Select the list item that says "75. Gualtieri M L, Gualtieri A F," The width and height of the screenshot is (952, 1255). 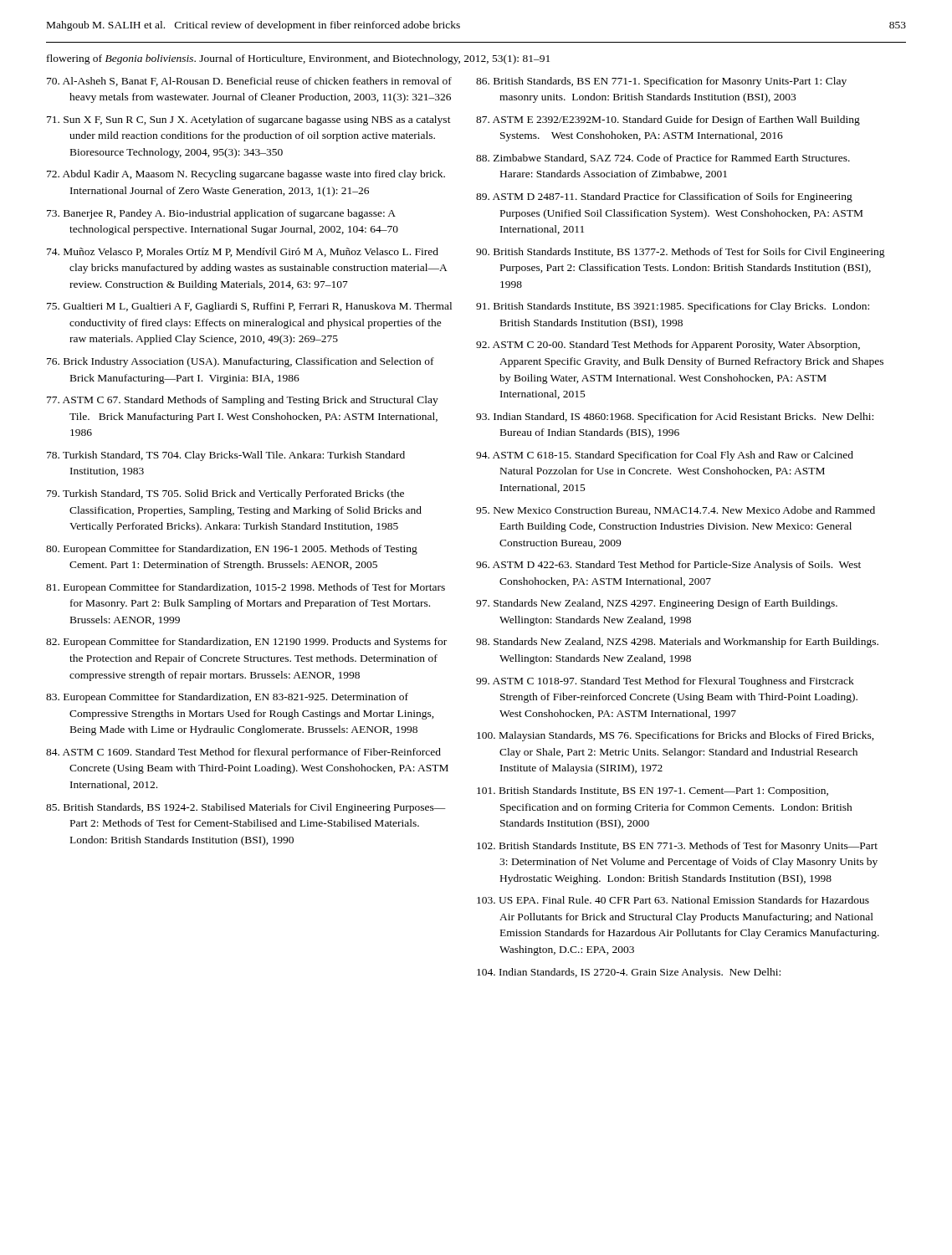pos(249,322)
